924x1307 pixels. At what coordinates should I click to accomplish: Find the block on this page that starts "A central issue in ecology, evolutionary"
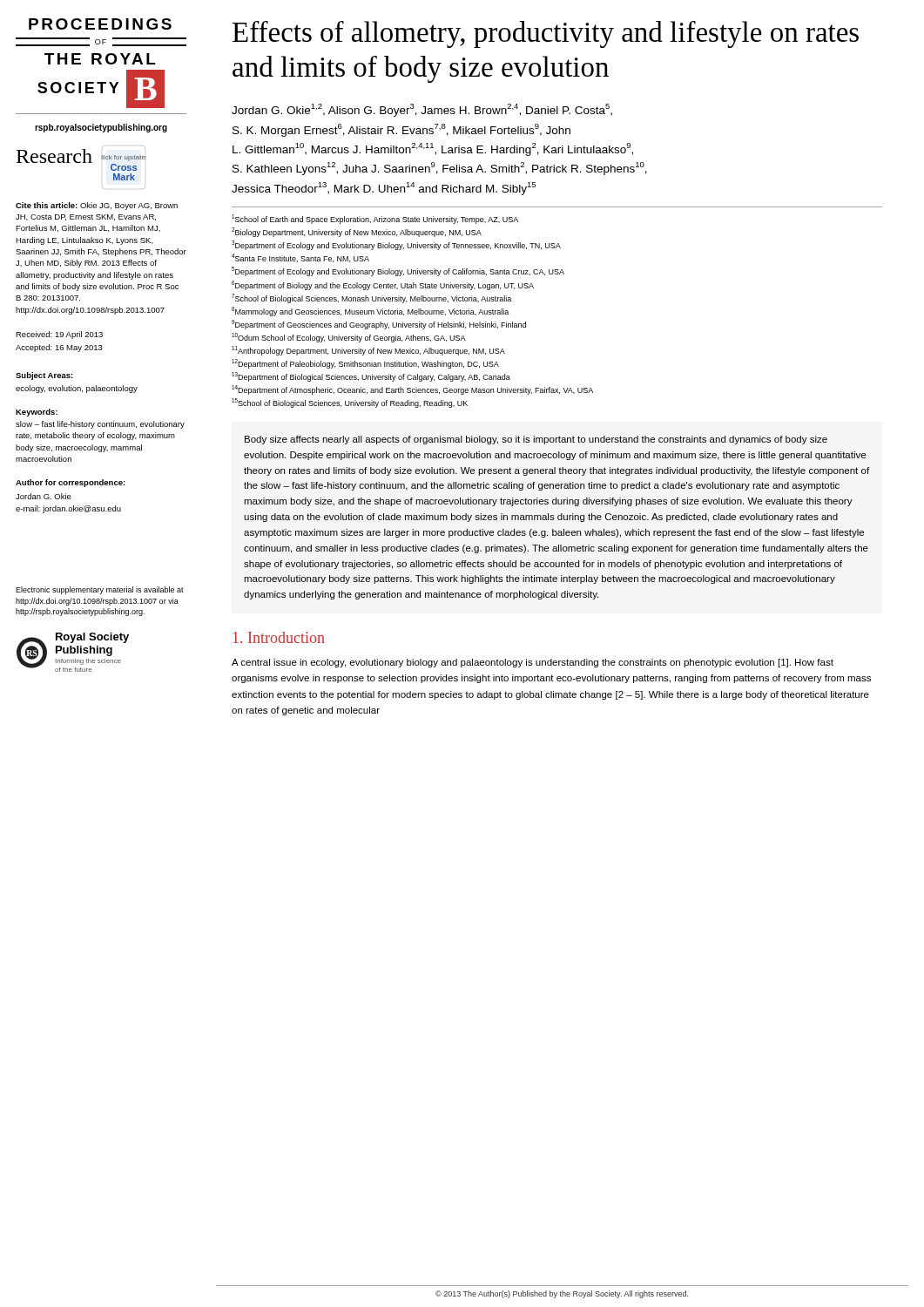coord(551,686)
